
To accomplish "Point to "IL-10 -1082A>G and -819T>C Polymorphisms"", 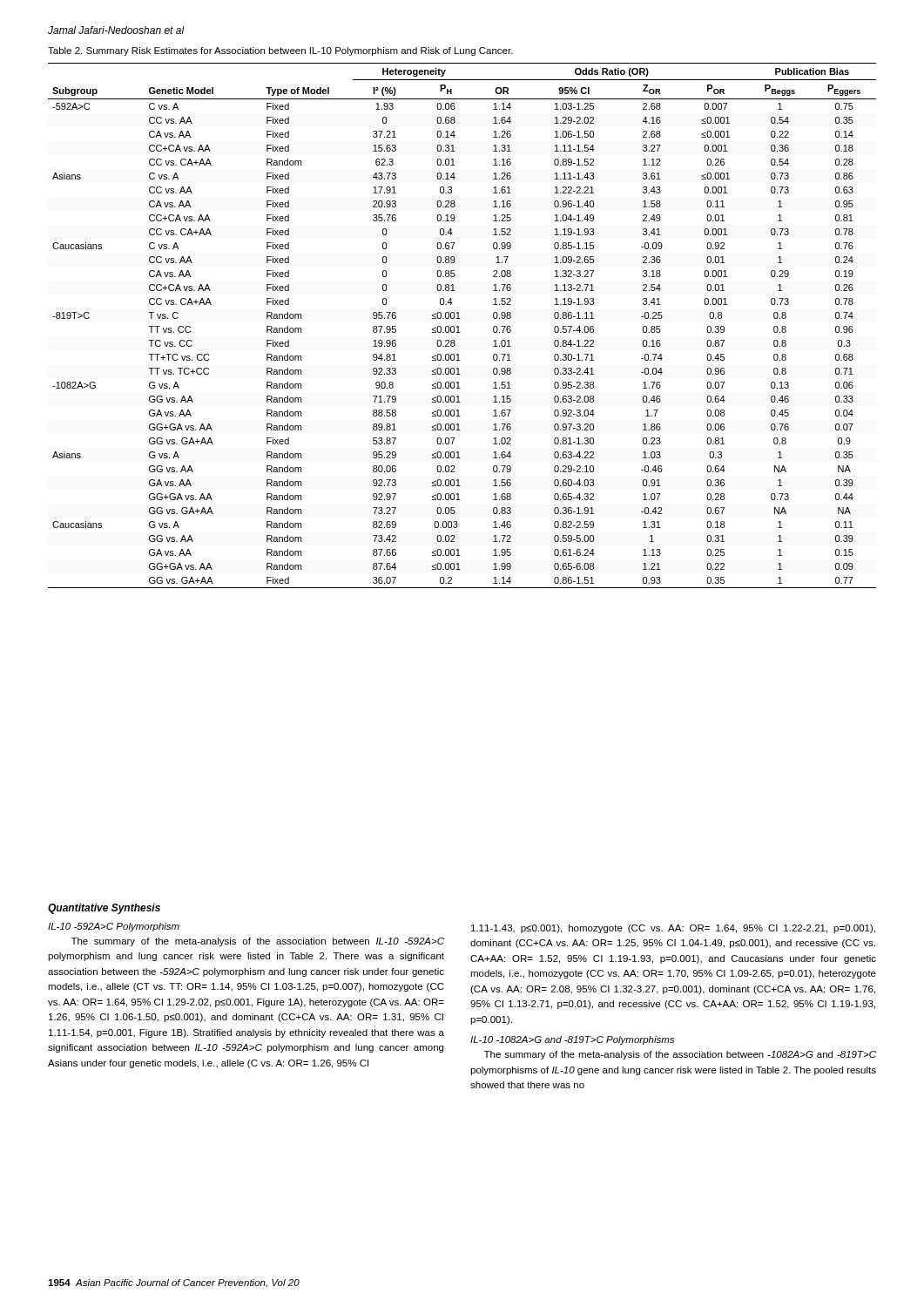I will pos(572,1040).
